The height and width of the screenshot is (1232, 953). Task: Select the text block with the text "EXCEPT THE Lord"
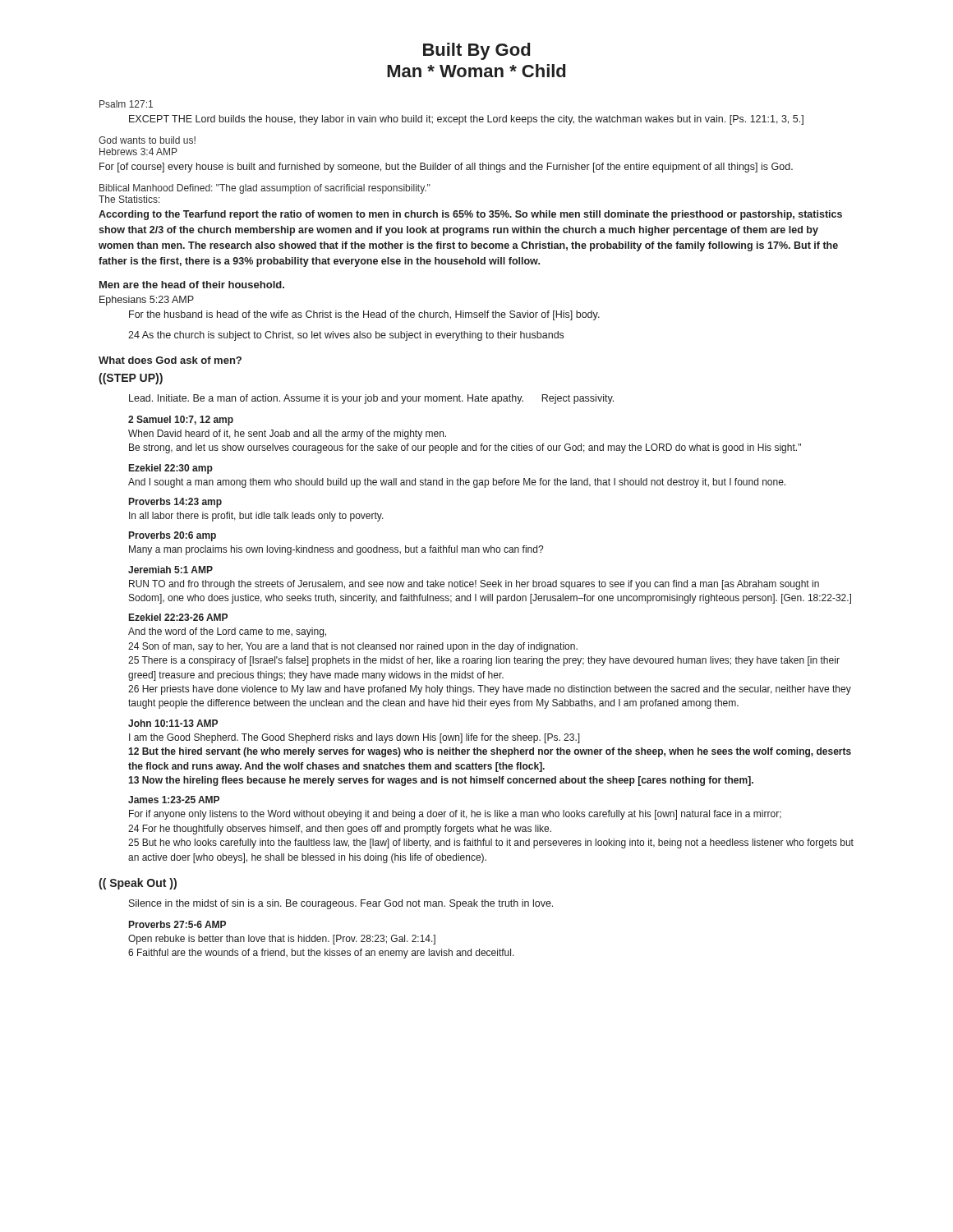click(x=466, y=119)
